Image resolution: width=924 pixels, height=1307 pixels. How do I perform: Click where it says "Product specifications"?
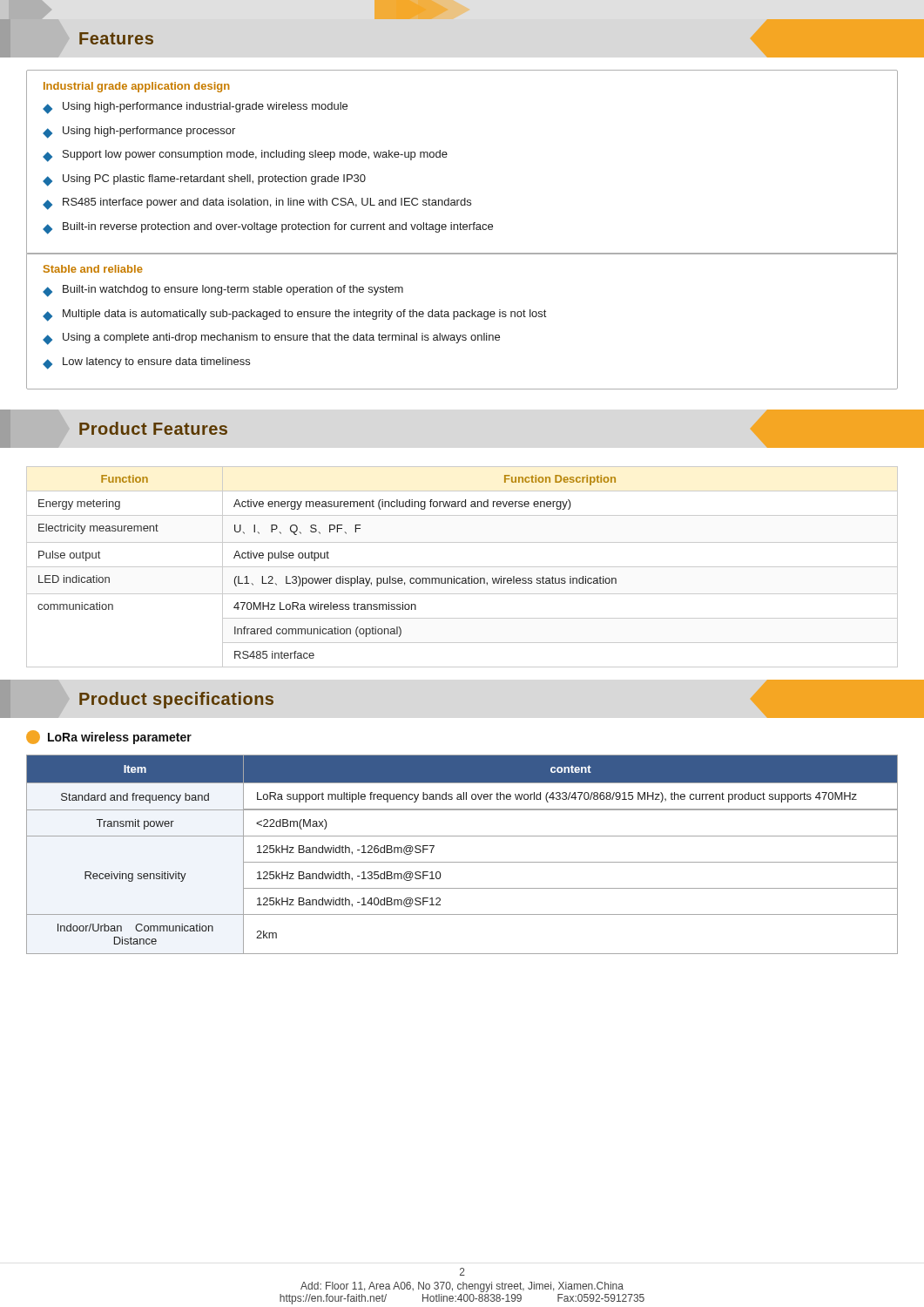click(137, 699)
